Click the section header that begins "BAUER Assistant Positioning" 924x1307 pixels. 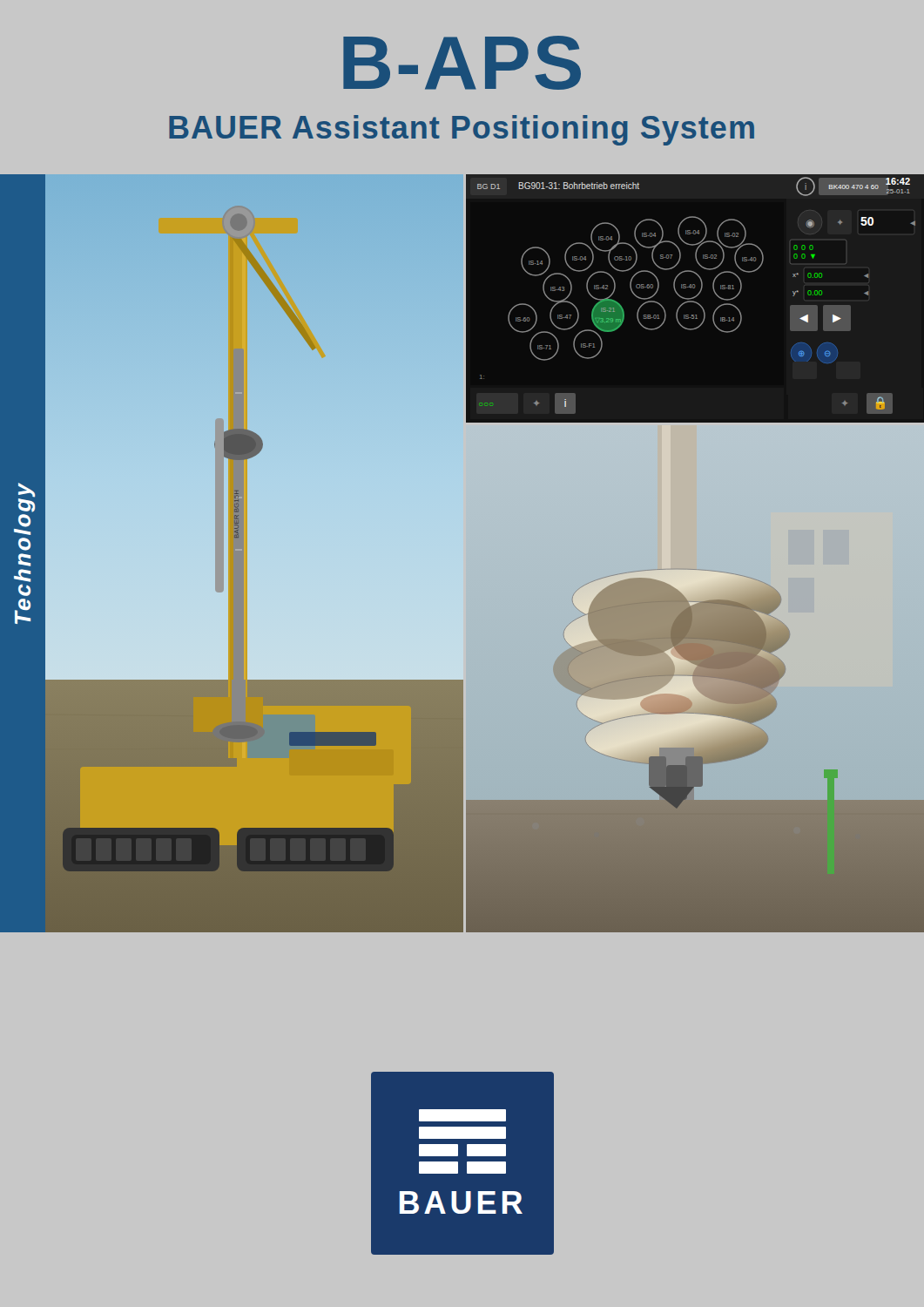[x=462, y=128]
